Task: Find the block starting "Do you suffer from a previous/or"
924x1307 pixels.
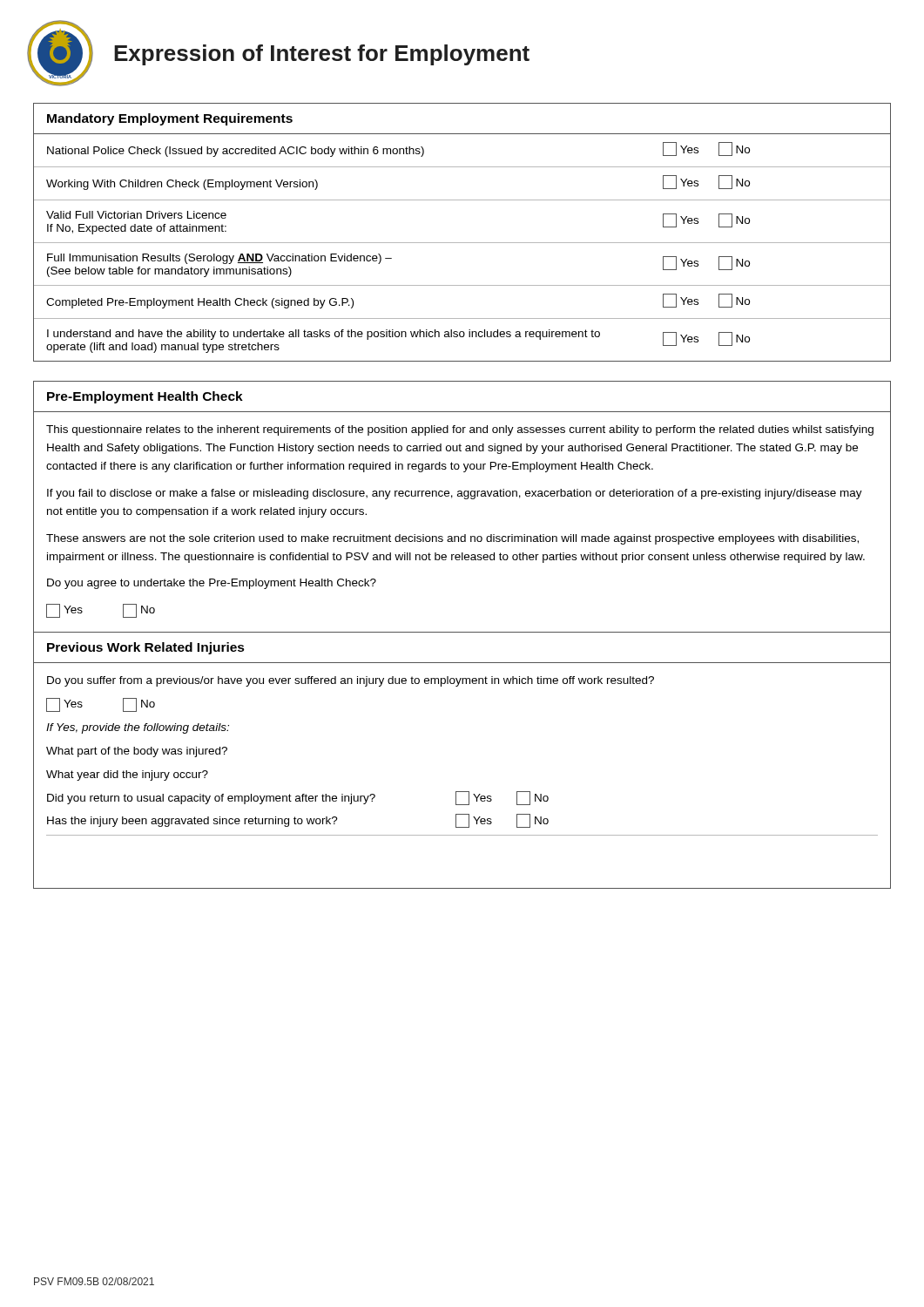Action: coord(350,680)
